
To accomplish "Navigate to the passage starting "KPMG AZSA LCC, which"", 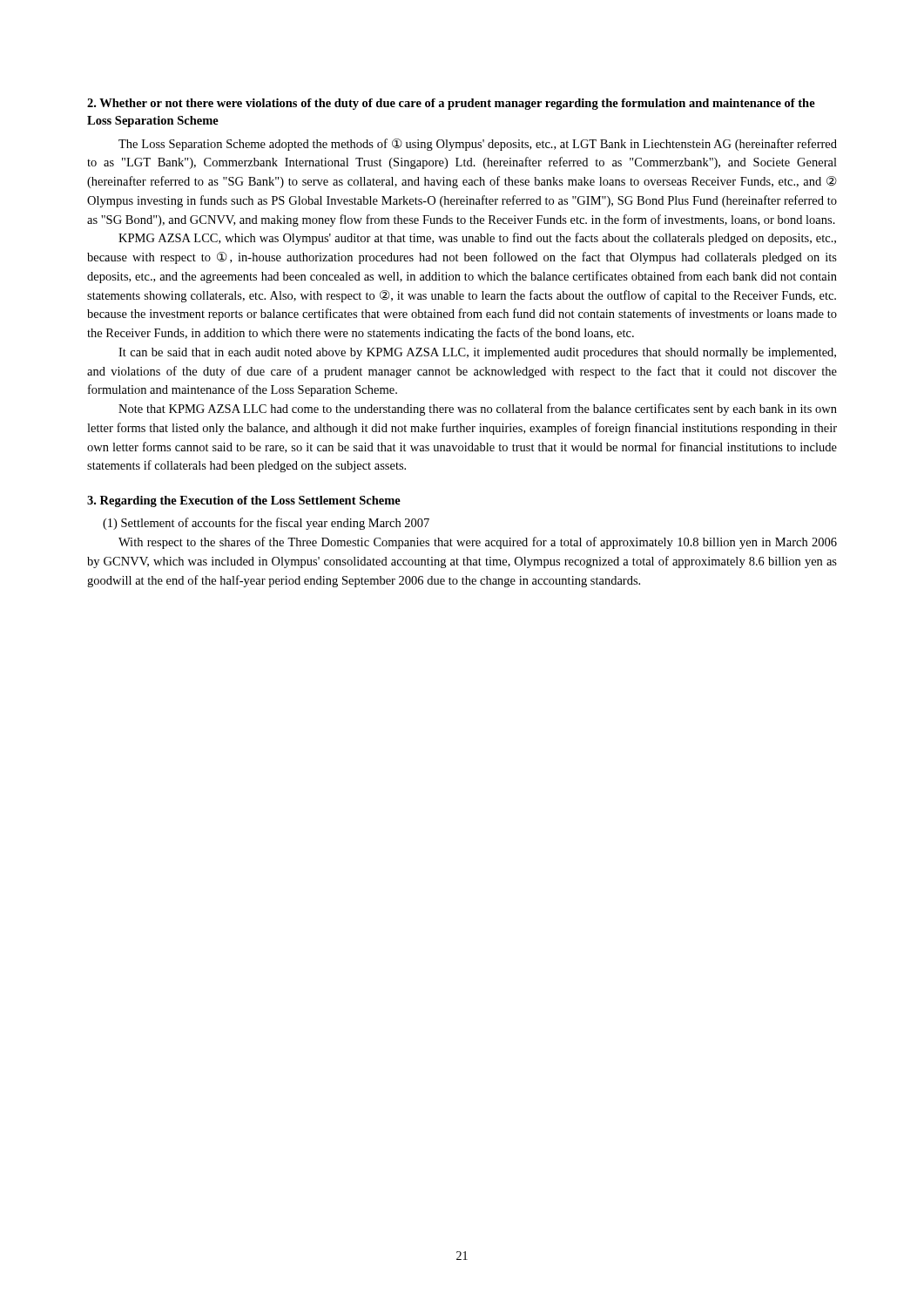I will (462, 286).
